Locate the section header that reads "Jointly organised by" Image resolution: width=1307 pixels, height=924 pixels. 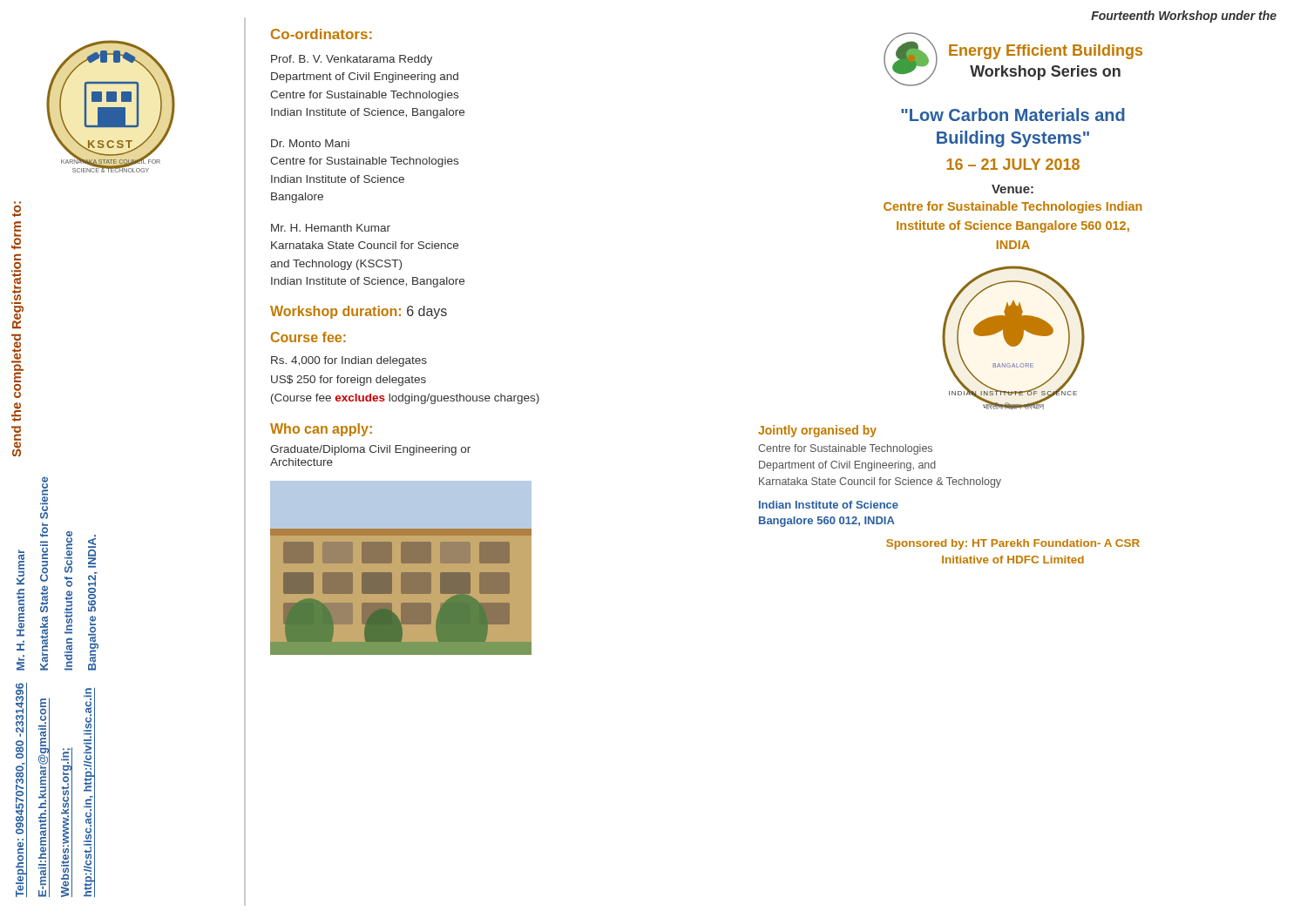[817, 430]
